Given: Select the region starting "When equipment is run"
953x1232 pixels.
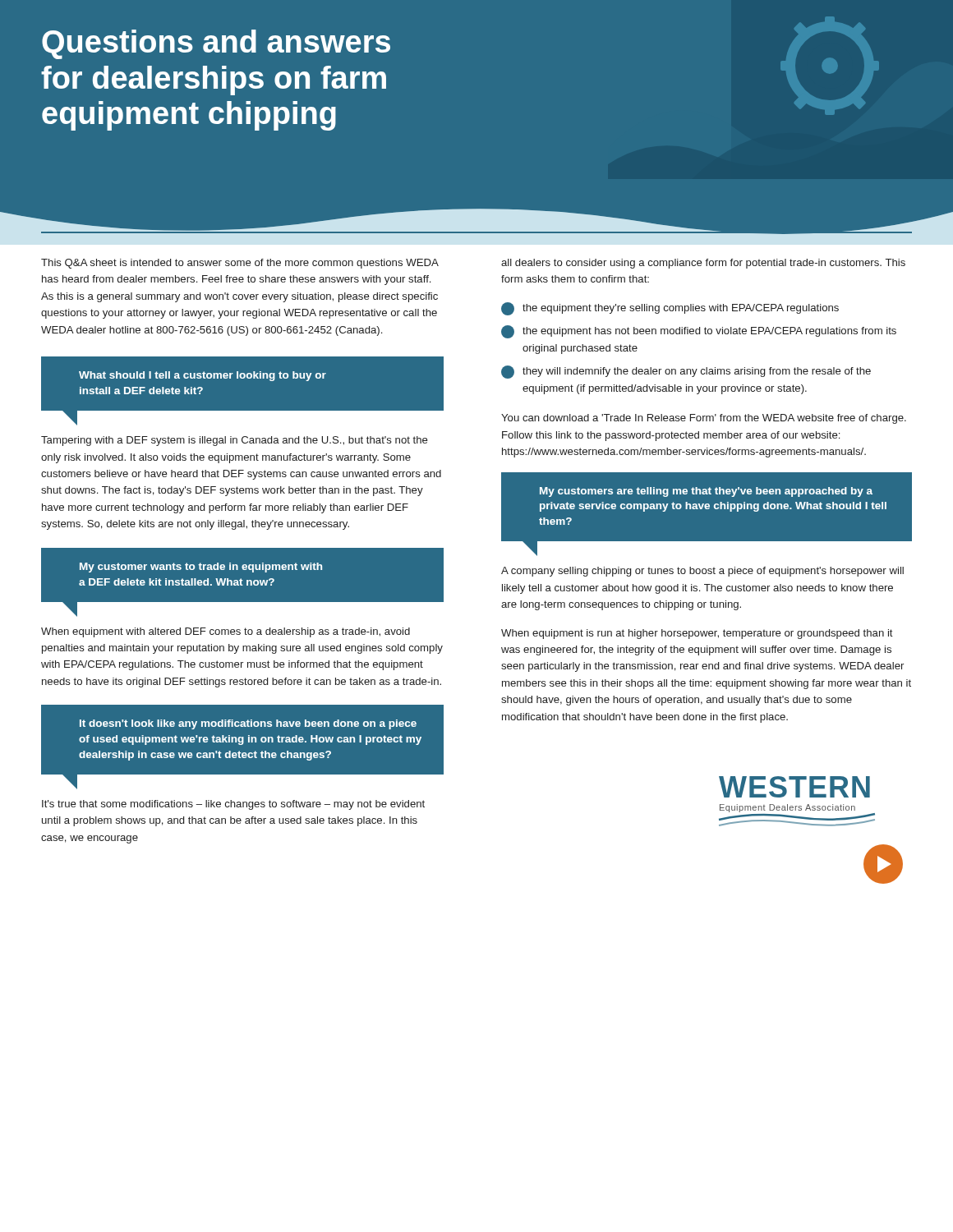Looking at the screenshot, I should [x=706, y=675].
